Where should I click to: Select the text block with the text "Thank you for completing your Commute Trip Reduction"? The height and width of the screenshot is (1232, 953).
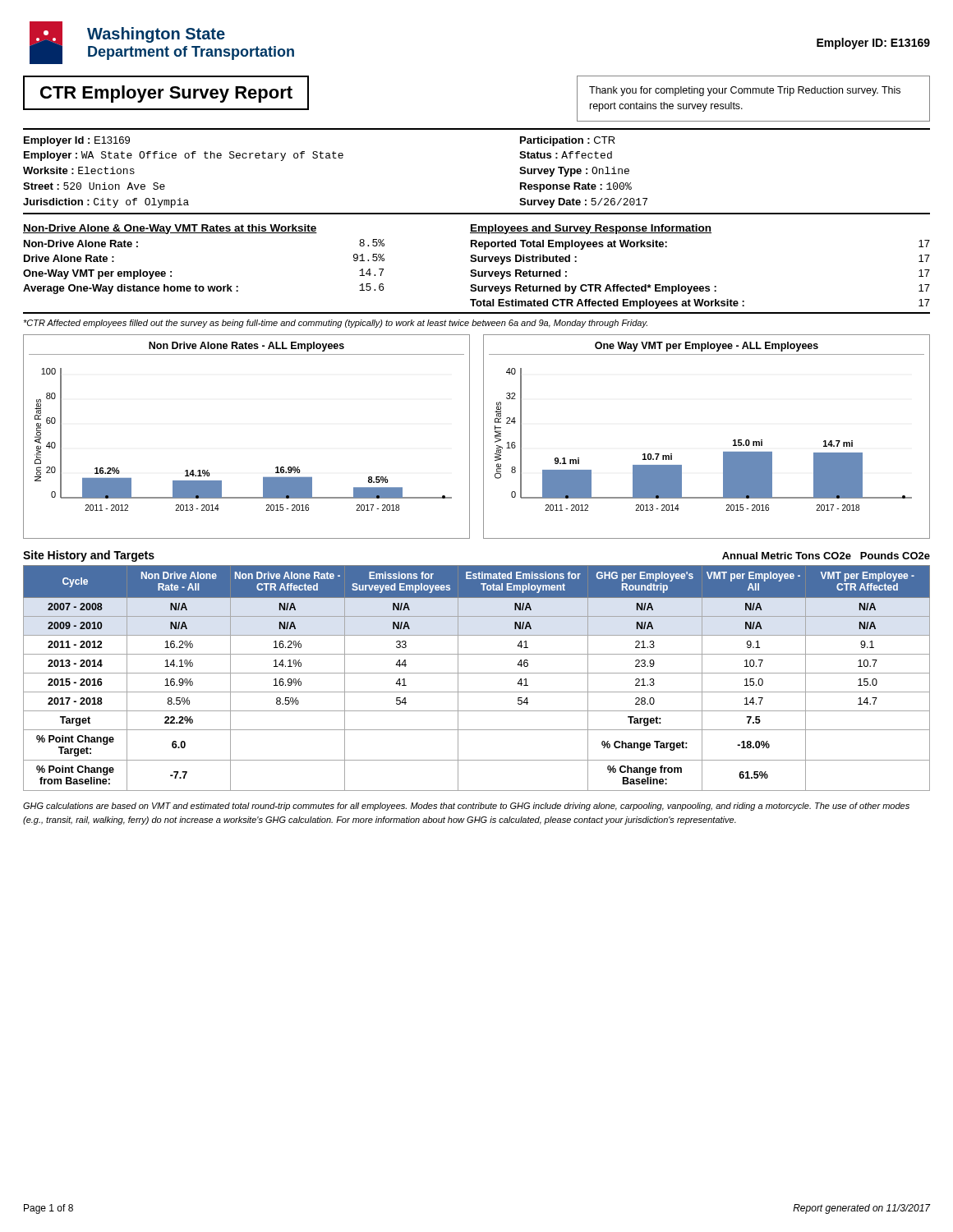(745, 98)
